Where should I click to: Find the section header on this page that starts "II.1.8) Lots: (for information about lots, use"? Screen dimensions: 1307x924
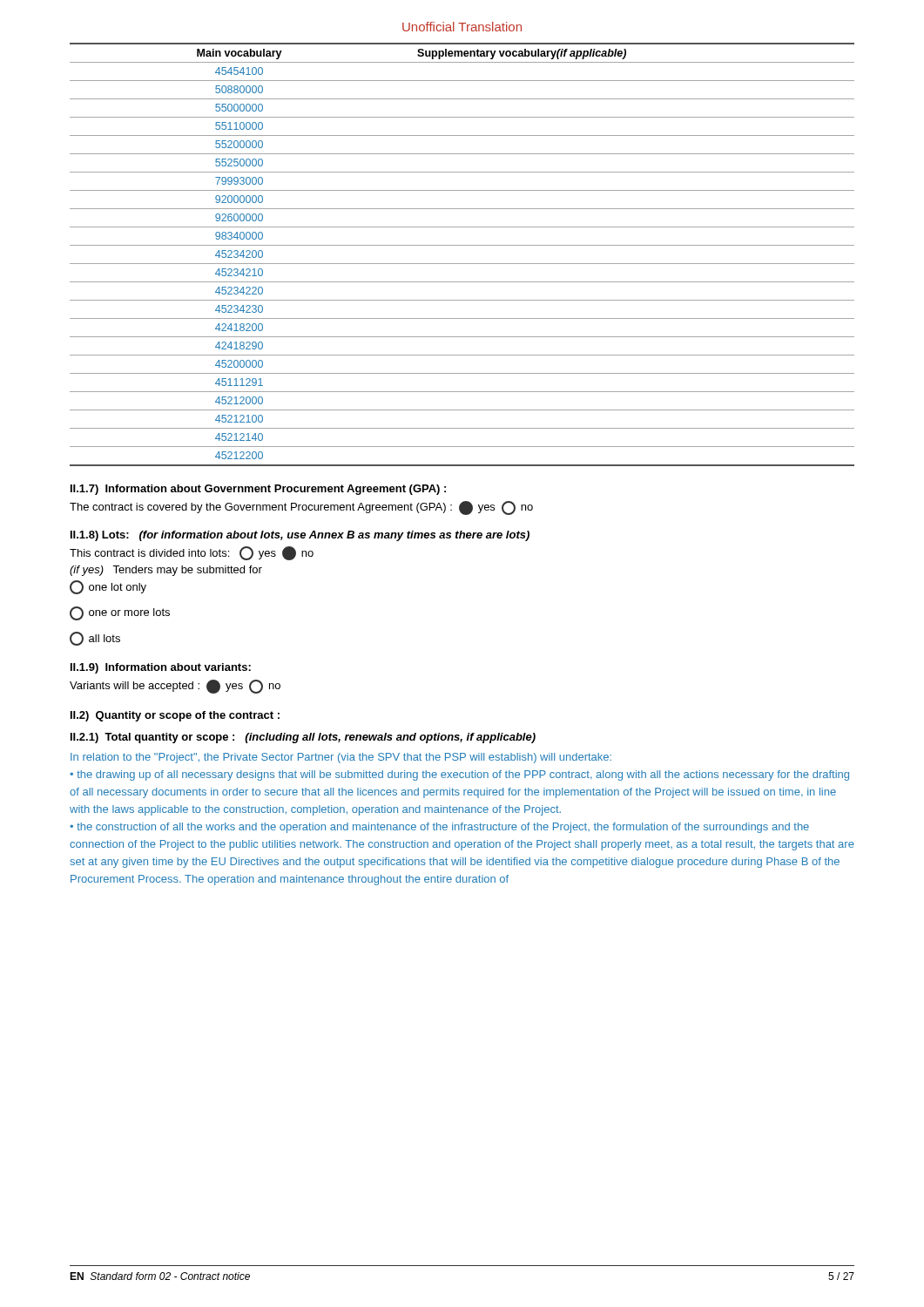tap(300, 534)
